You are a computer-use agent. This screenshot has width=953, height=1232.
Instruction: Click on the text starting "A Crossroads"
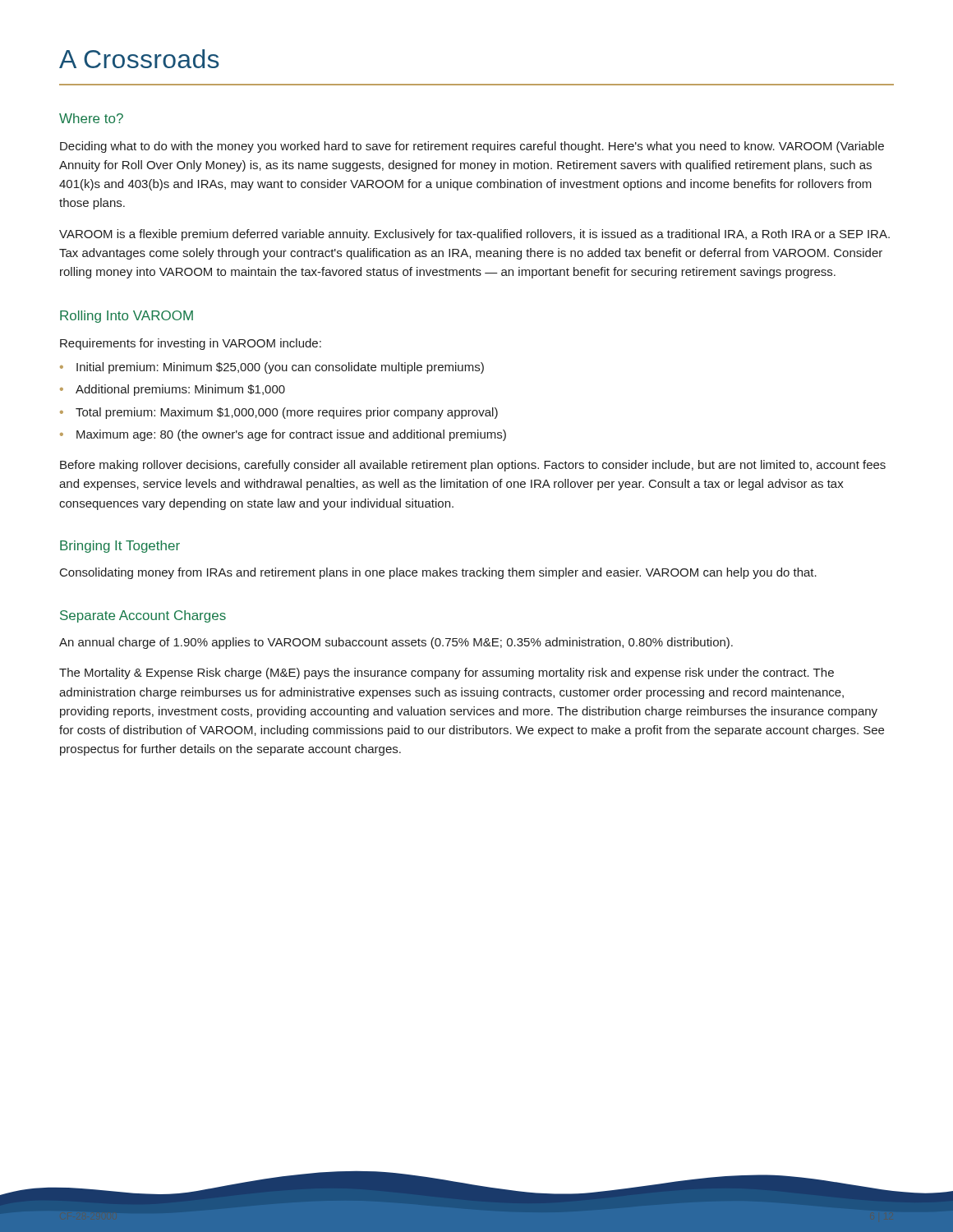139,59
